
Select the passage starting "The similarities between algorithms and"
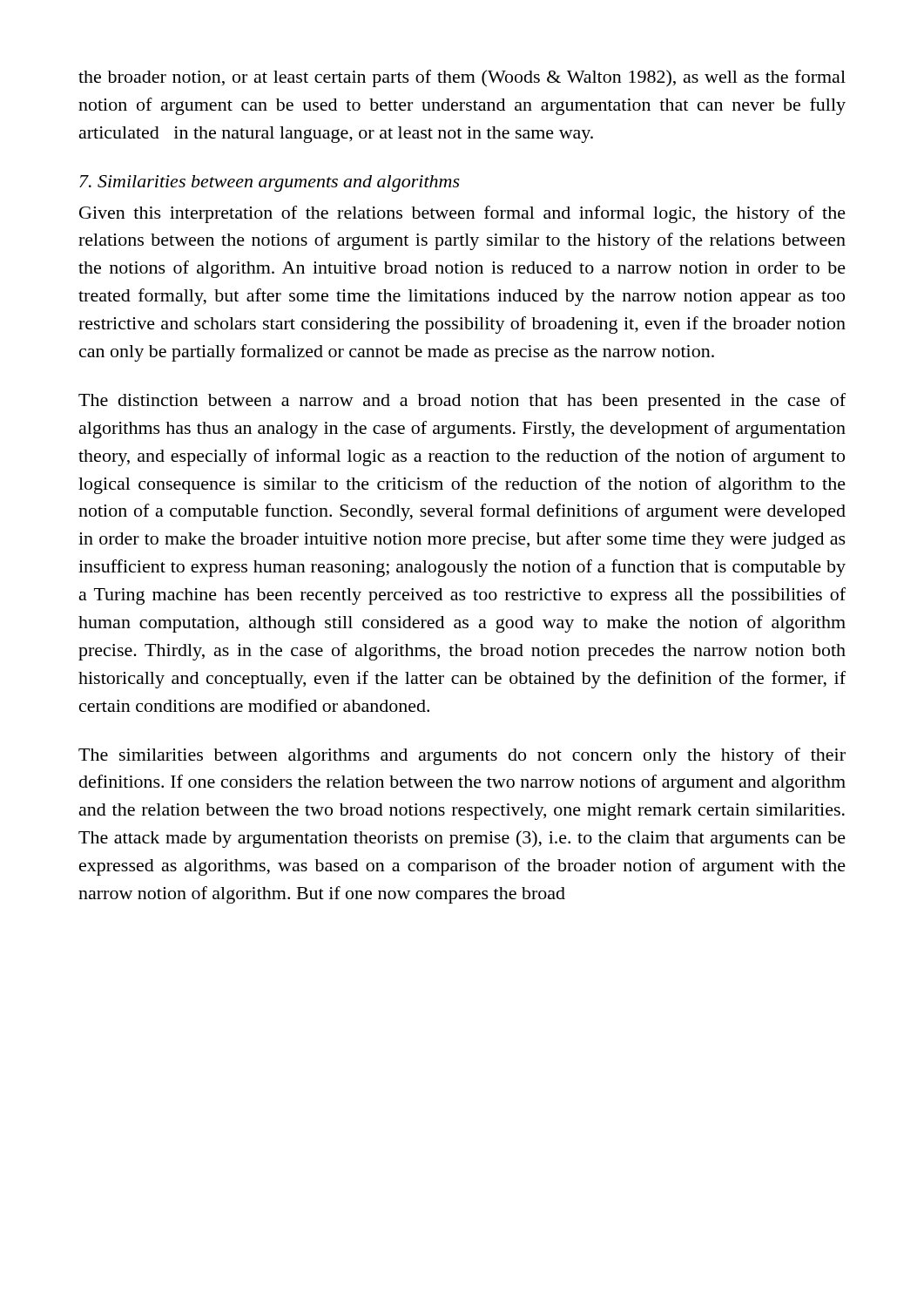[462, 823]
